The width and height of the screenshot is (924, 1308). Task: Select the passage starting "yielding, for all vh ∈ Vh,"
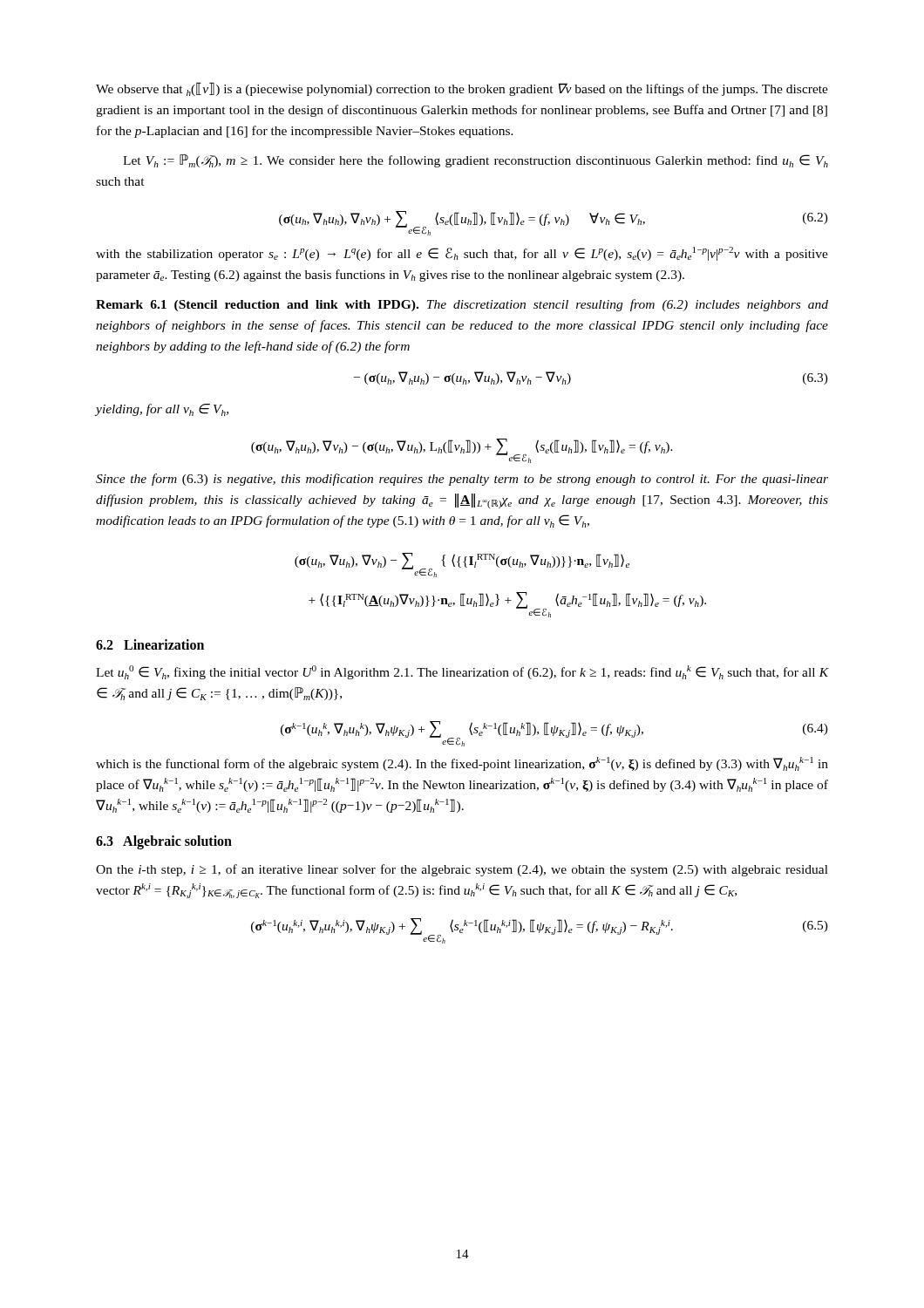pos(163,410)
